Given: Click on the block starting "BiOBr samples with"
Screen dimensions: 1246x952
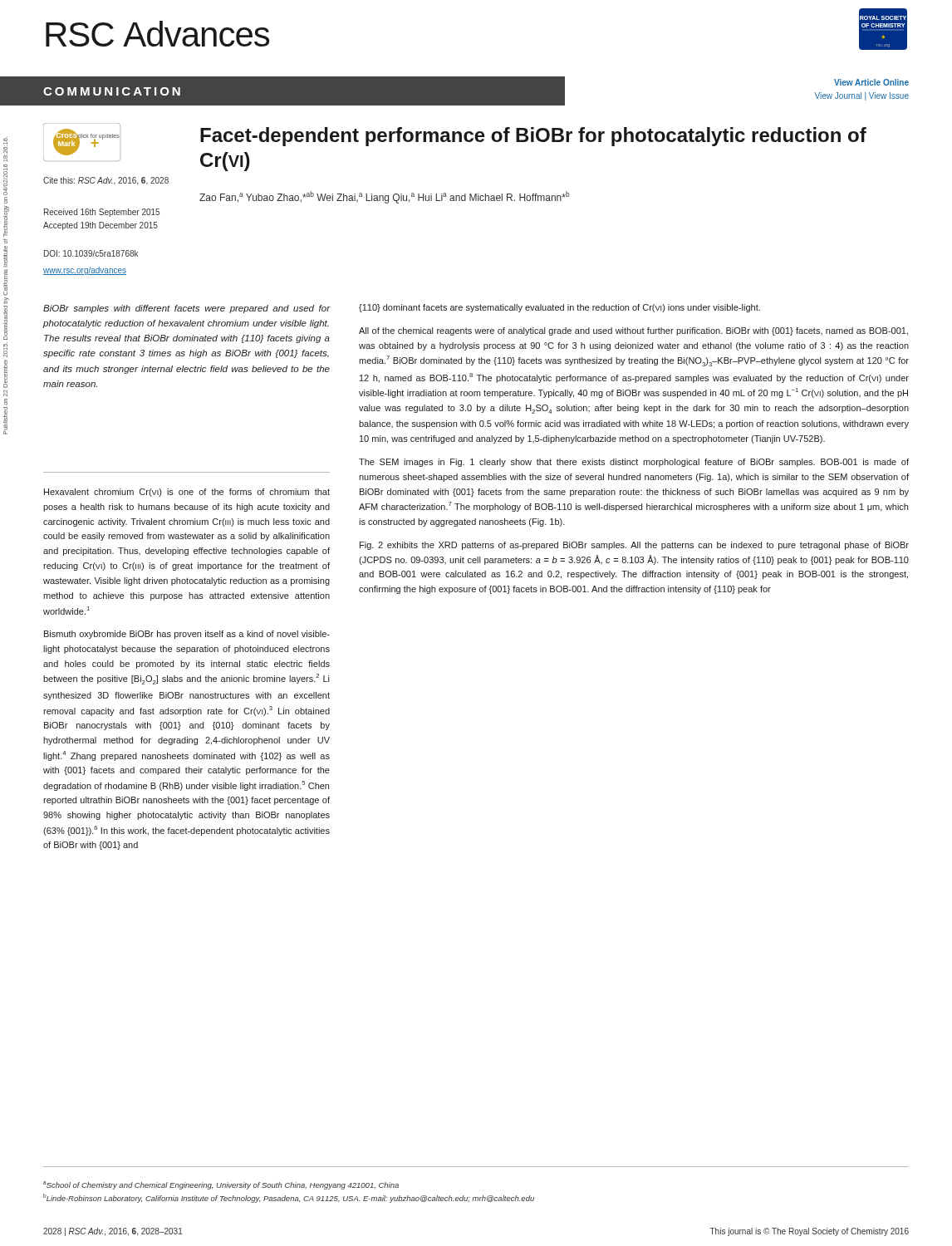Looking at the screenshot, I should pos(186,346).
